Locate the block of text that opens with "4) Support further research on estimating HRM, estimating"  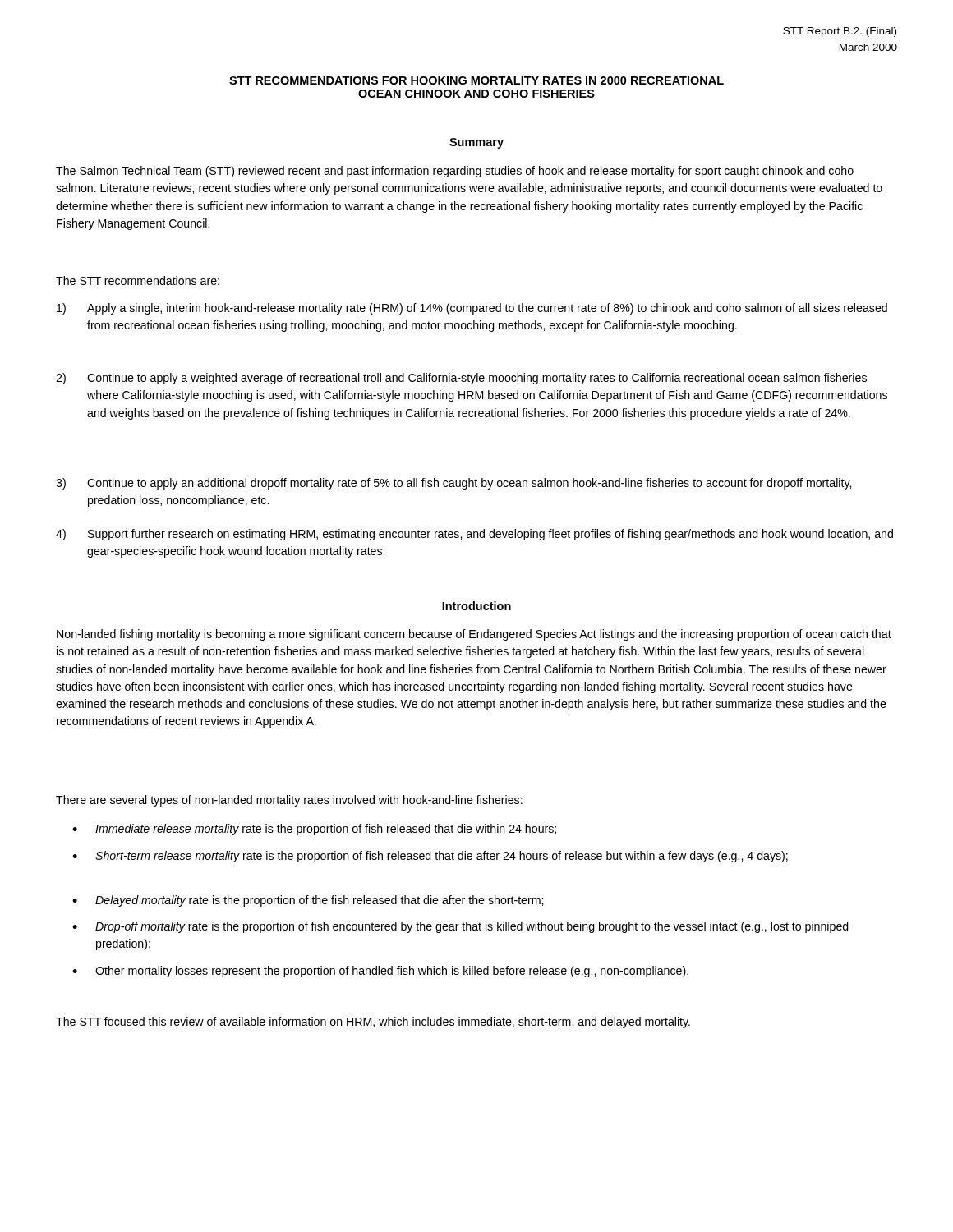coord(476,543)
